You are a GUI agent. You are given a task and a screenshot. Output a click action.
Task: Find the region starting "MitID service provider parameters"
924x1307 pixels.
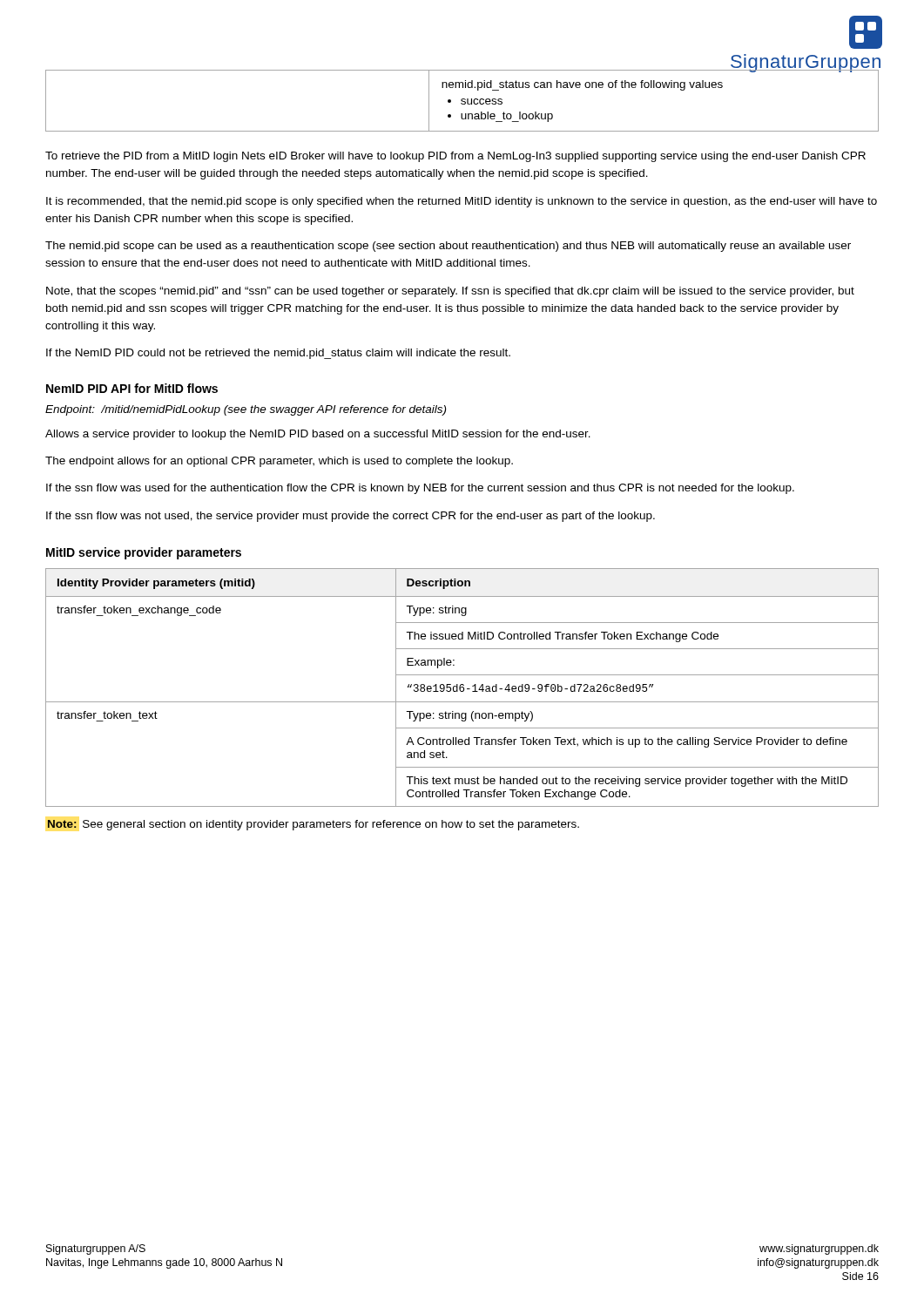pos(144,552)
